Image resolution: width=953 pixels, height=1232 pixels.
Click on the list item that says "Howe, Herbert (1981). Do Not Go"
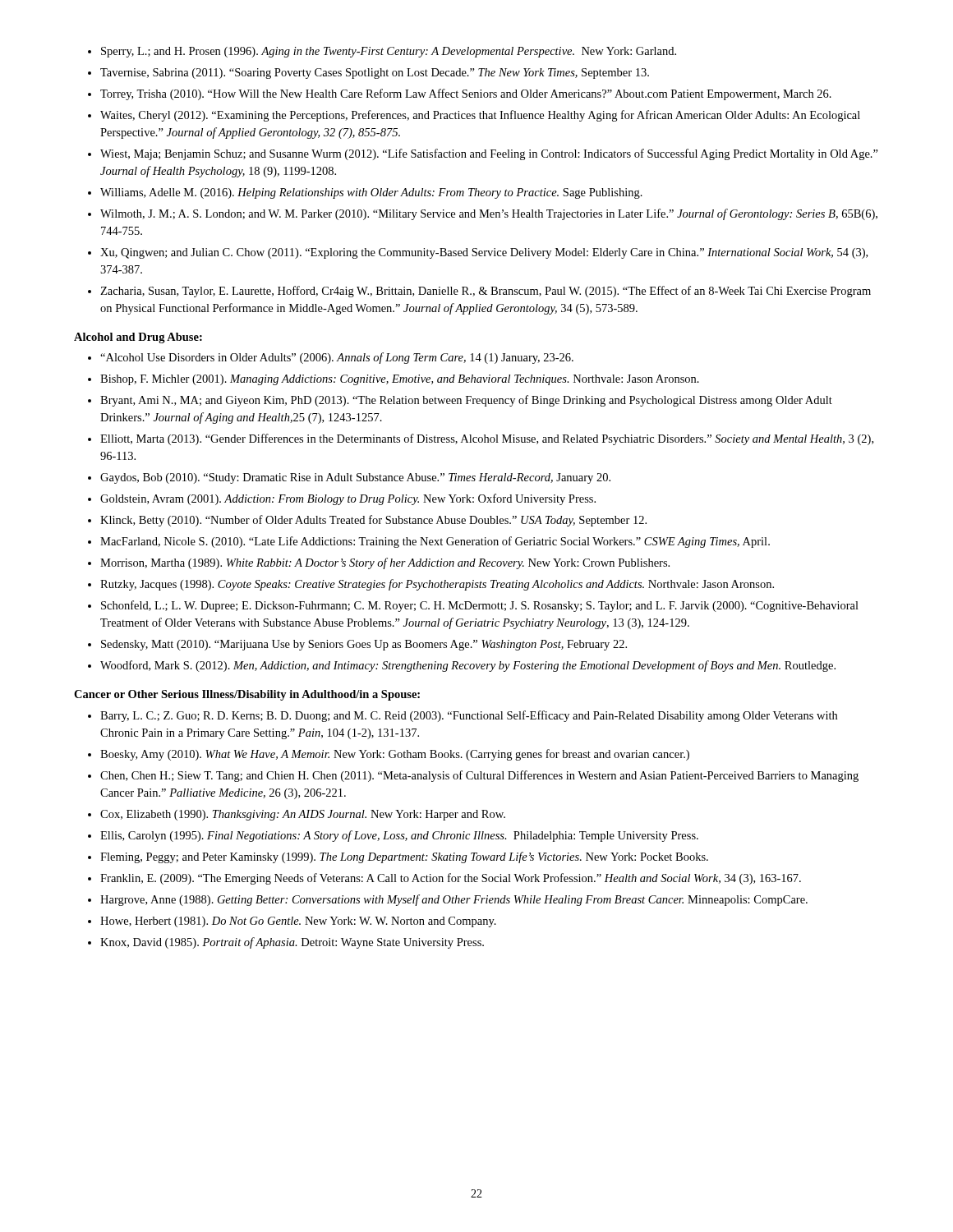pos(298,920)
